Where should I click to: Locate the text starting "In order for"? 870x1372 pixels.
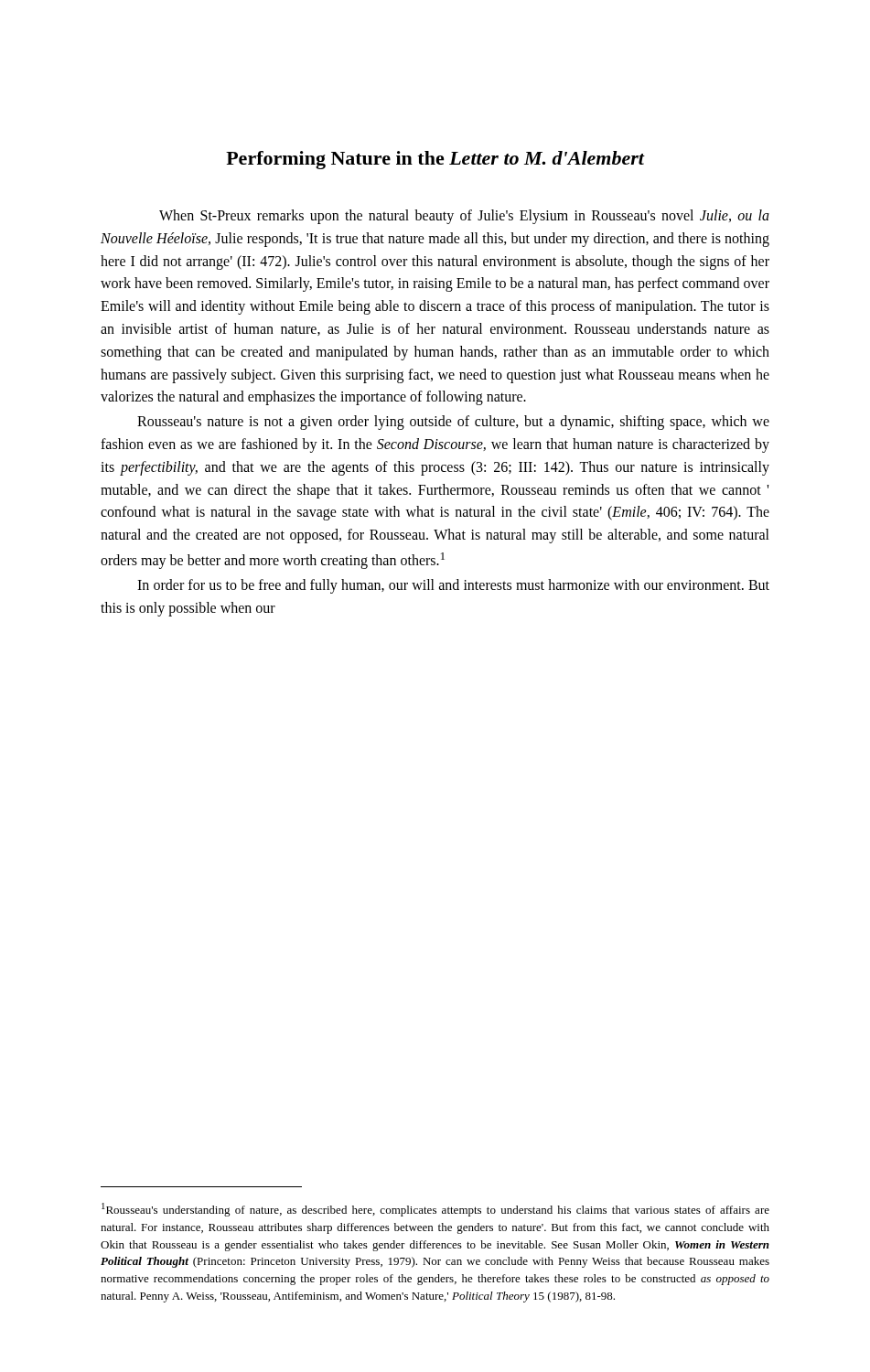(x=435, y=597)
